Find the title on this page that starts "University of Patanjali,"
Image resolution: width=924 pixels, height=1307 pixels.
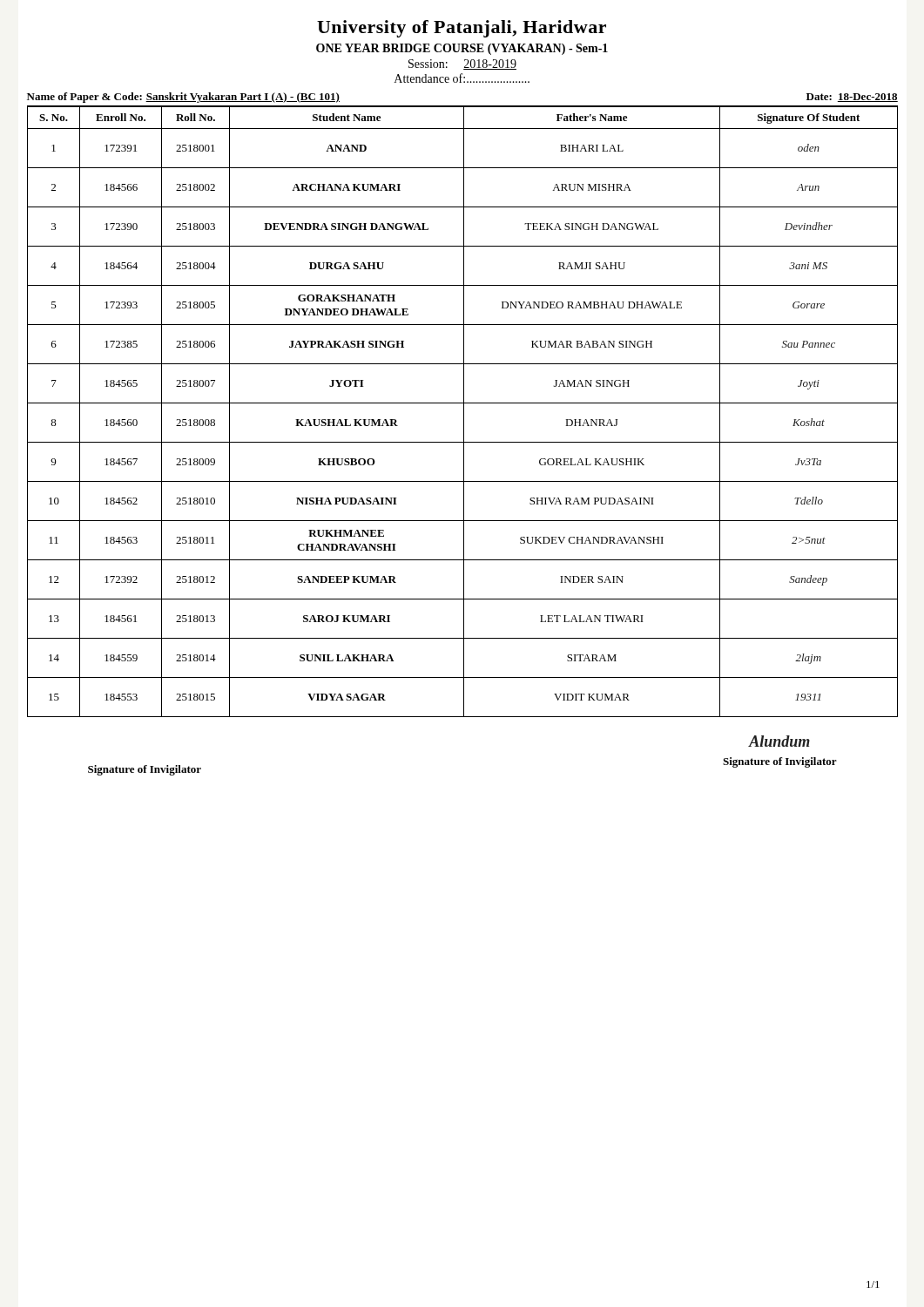(x=462, y=27)
